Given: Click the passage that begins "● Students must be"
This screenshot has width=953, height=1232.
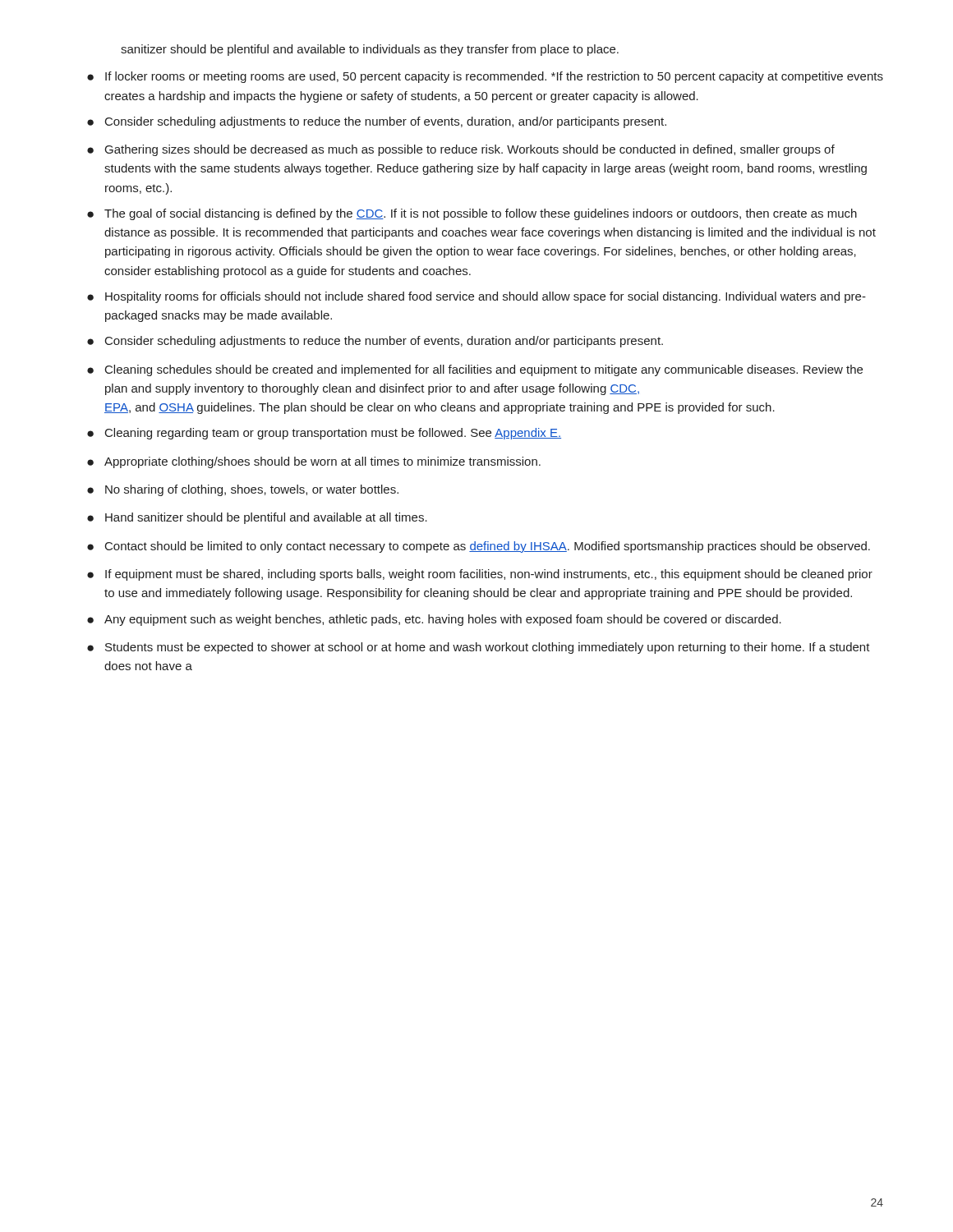Looking at the screenshot, I should 485,656.
